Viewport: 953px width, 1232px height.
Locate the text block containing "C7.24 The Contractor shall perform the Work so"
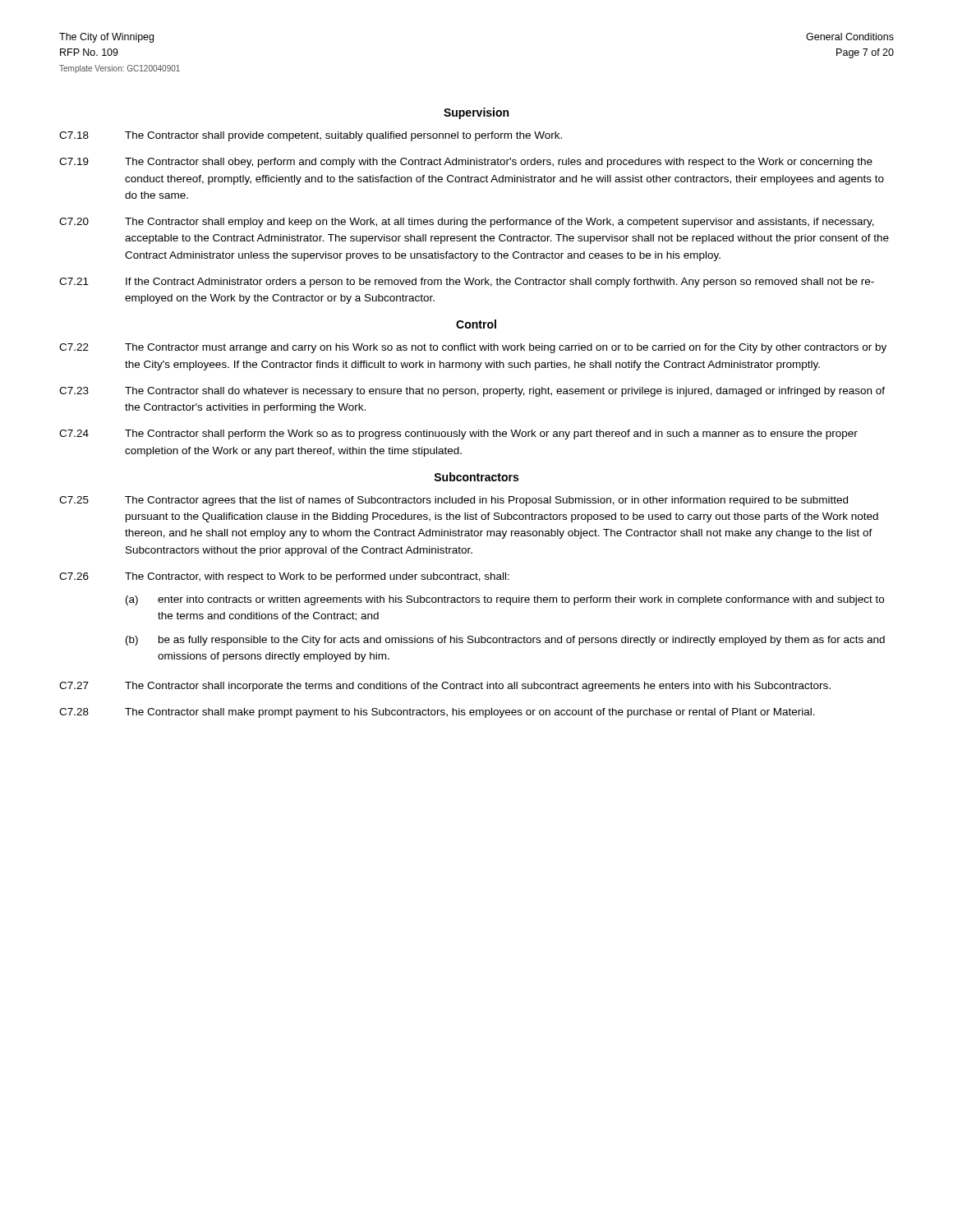point(476,442)
